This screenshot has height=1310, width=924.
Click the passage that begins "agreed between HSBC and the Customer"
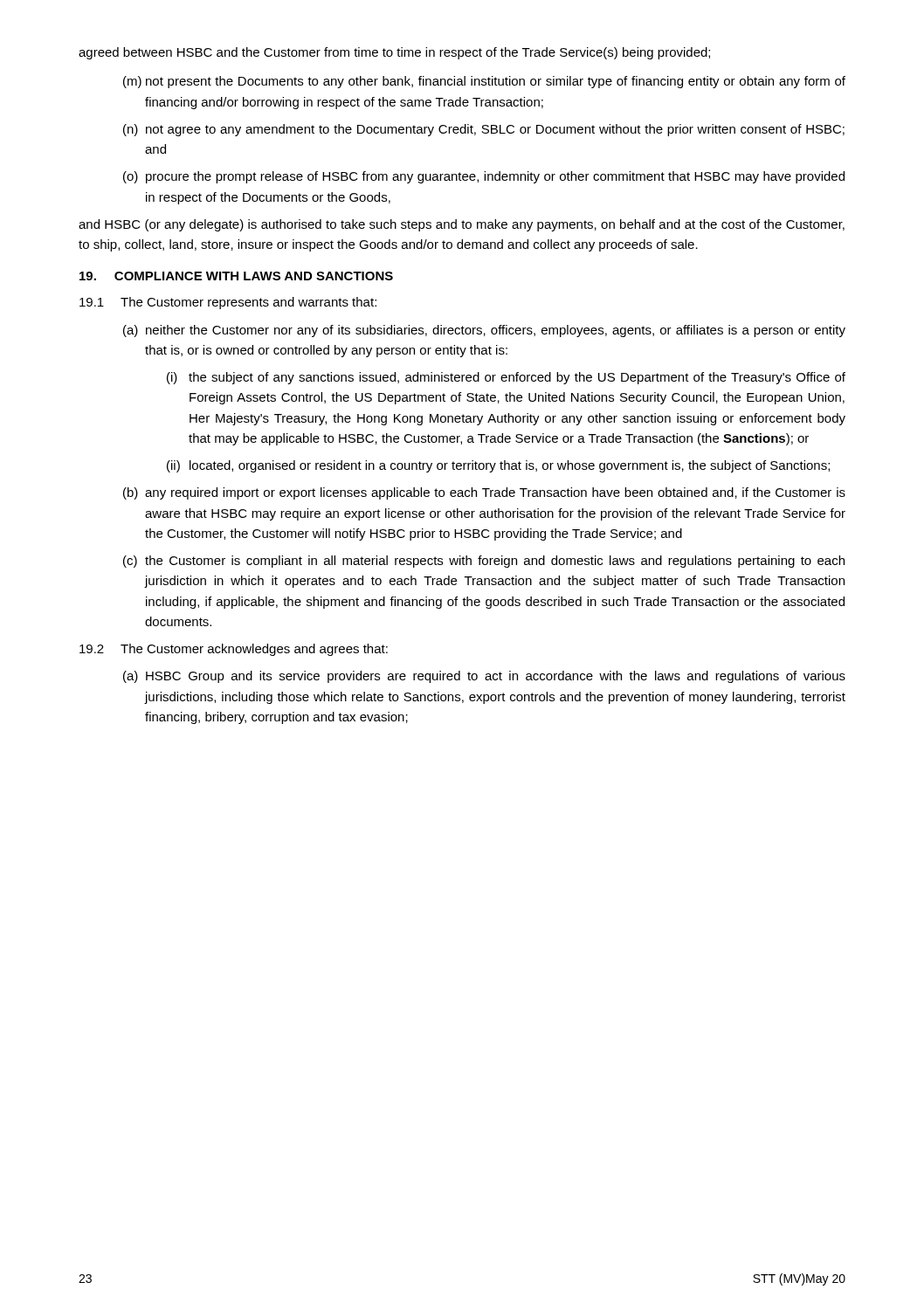(395, 52)
